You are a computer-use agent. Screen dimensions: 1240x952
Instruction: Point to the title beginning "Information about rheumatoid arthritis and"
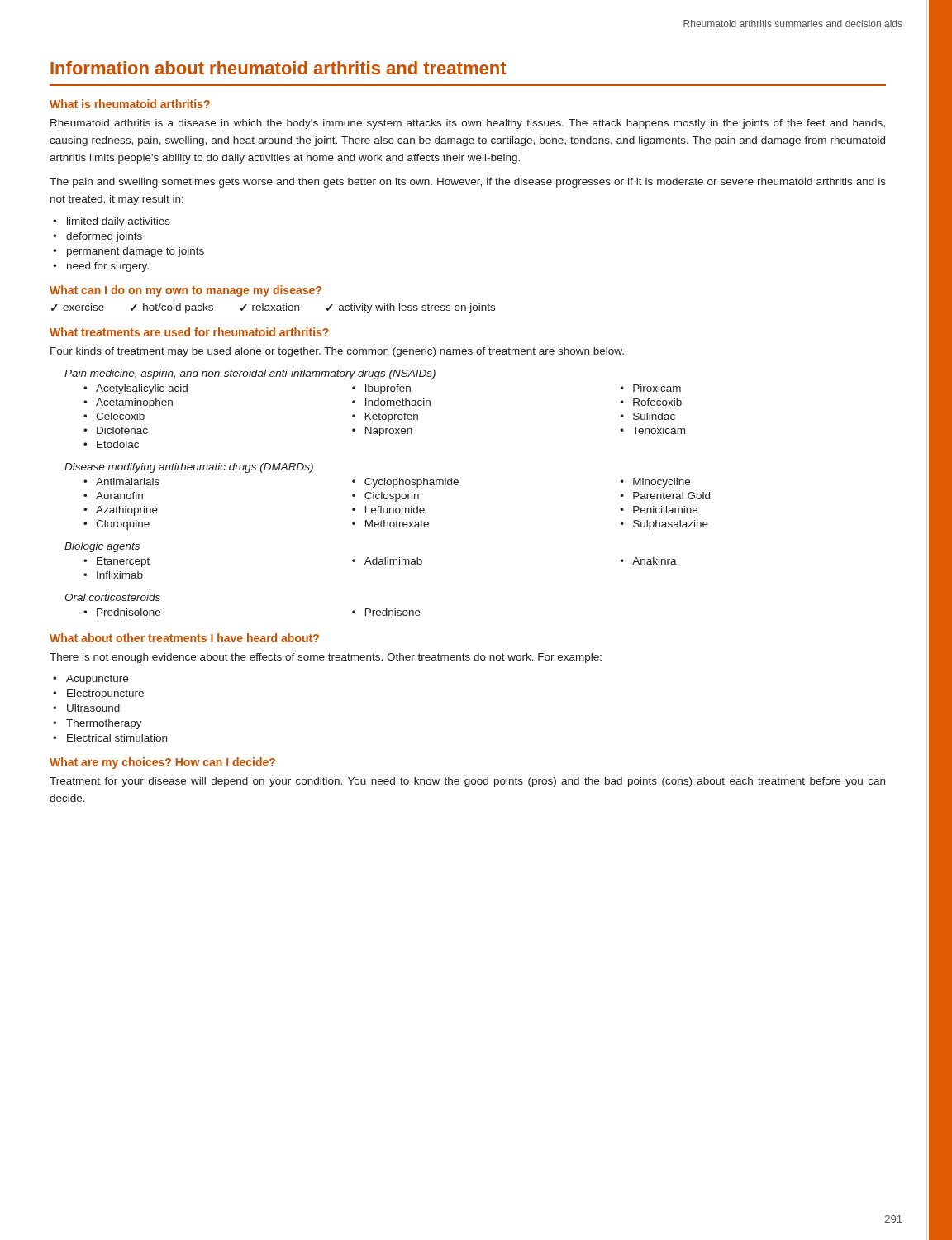coord(278,68)
